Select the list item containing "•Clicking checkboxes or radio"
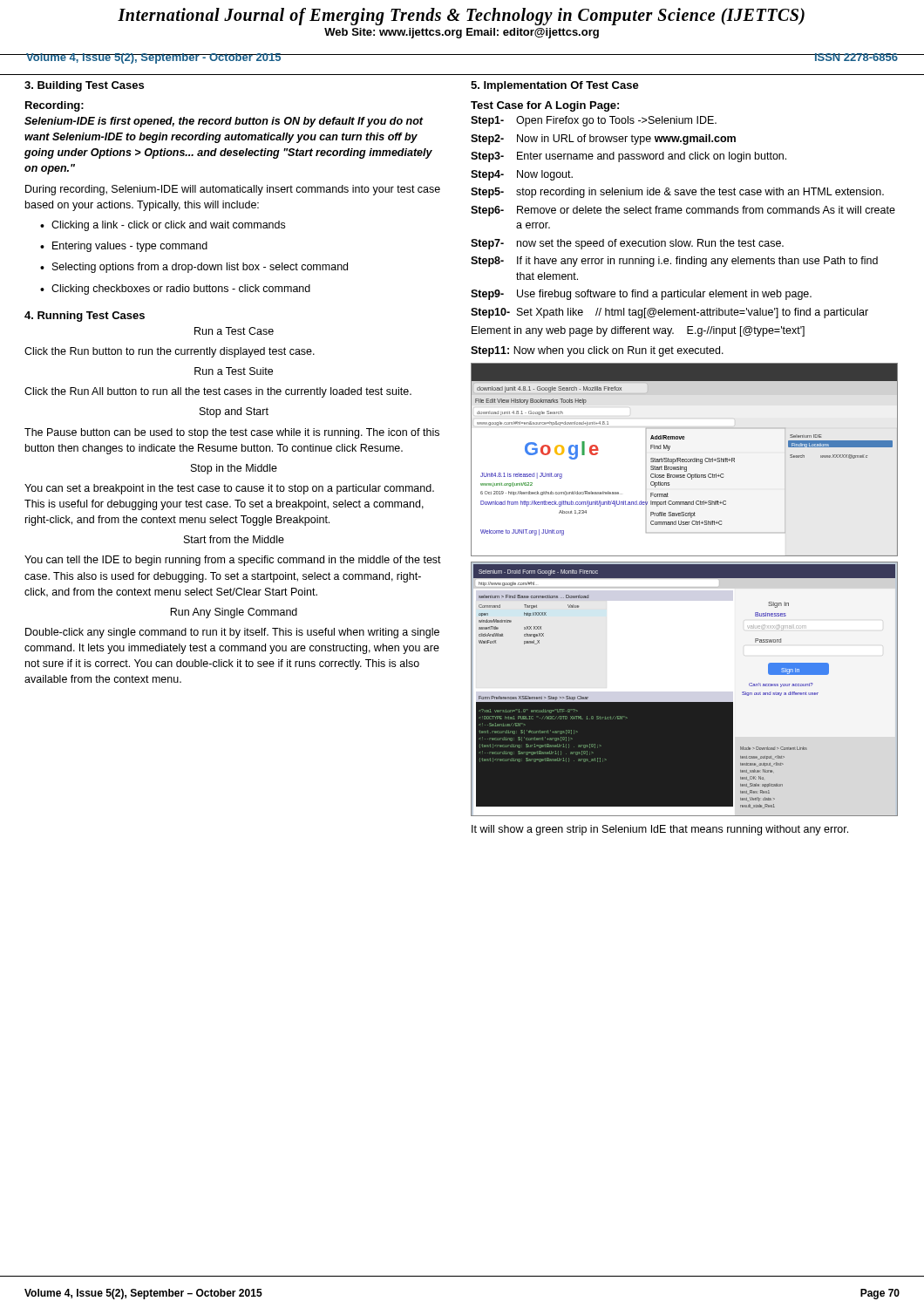Screen dimensions: 1308x924 [175, 289]
